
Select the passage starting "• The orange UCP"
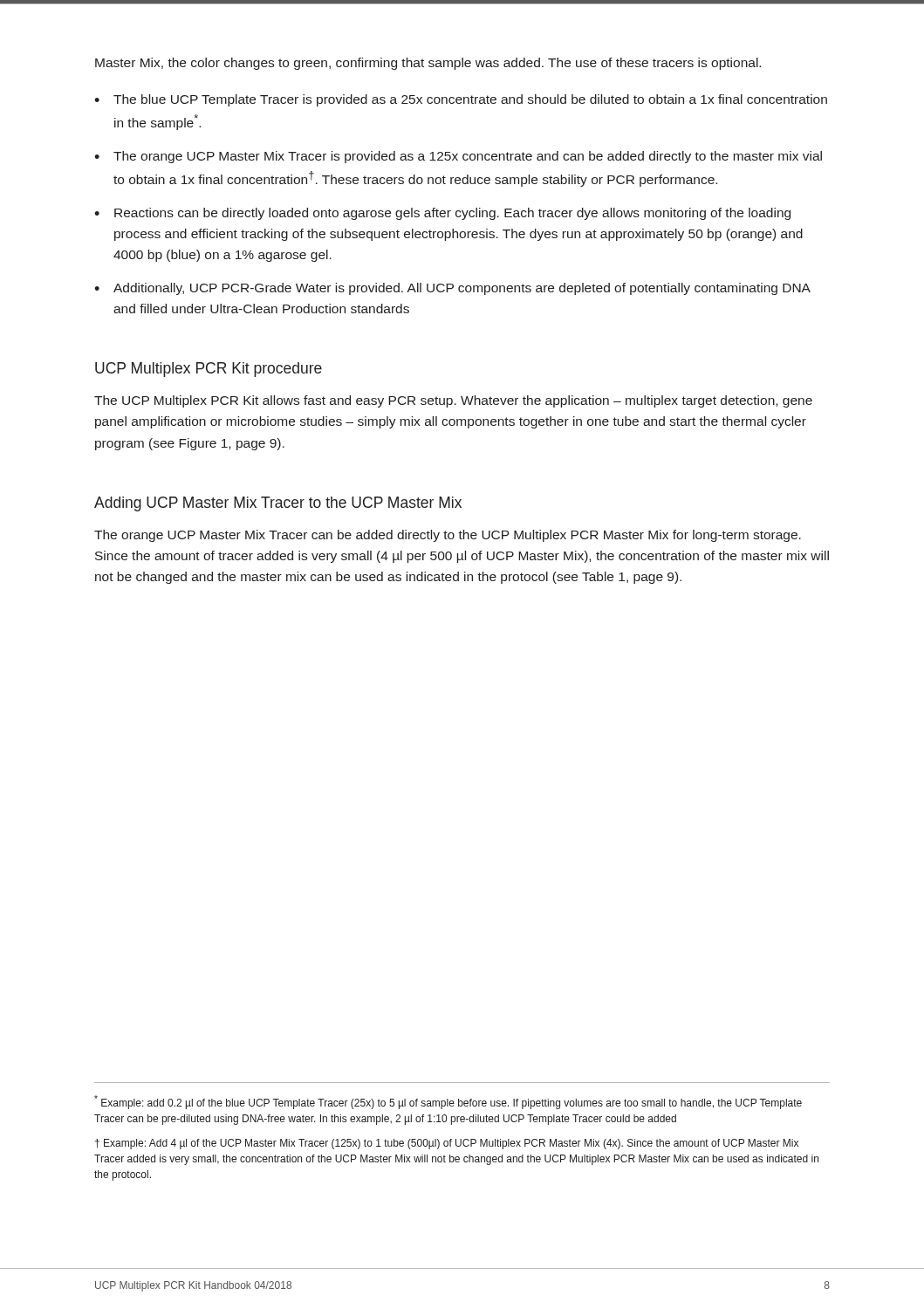tap(462, 168)
